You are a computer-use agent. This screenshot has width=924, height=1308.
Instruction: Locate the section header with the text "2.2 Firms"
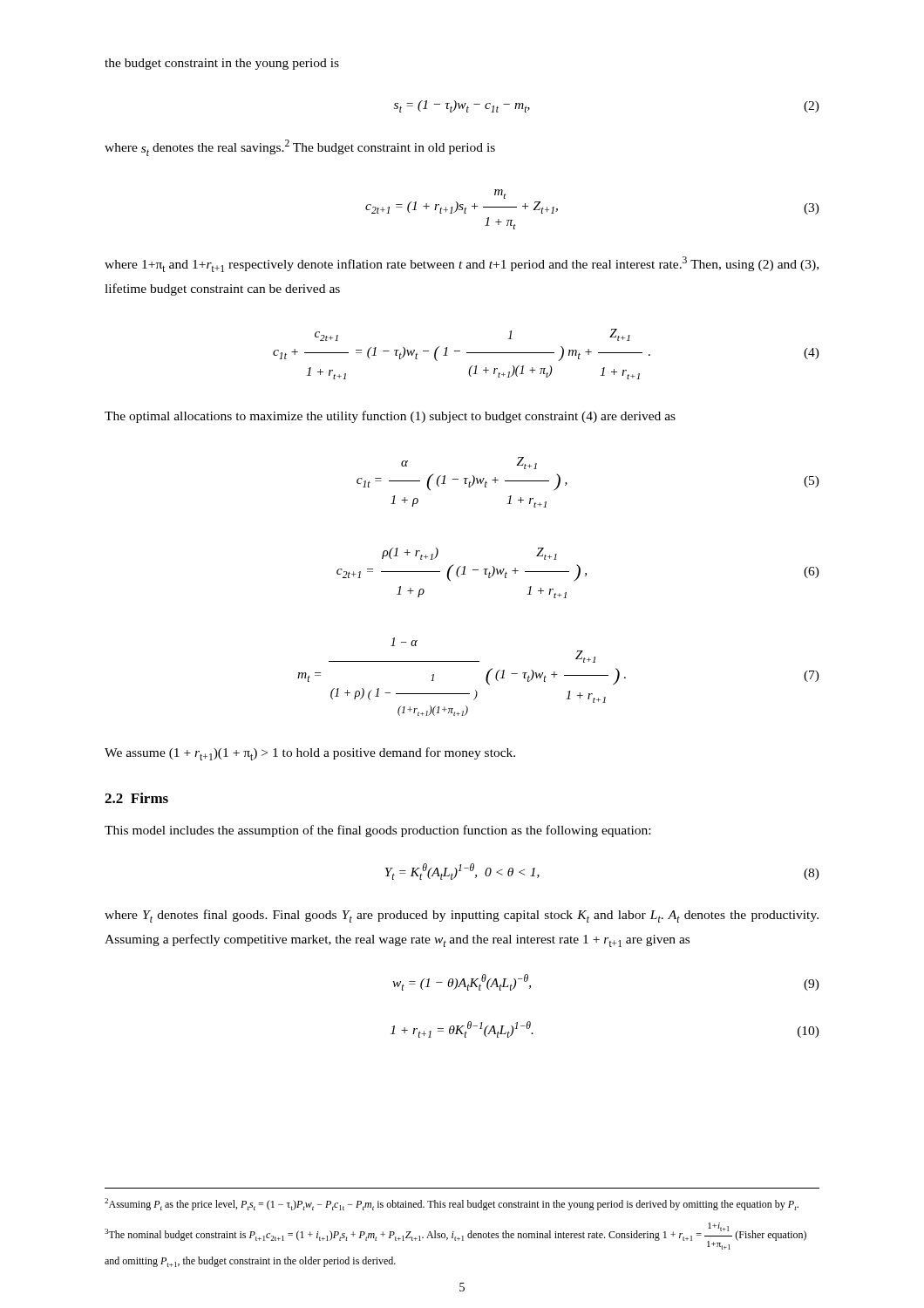coord(137,799)
